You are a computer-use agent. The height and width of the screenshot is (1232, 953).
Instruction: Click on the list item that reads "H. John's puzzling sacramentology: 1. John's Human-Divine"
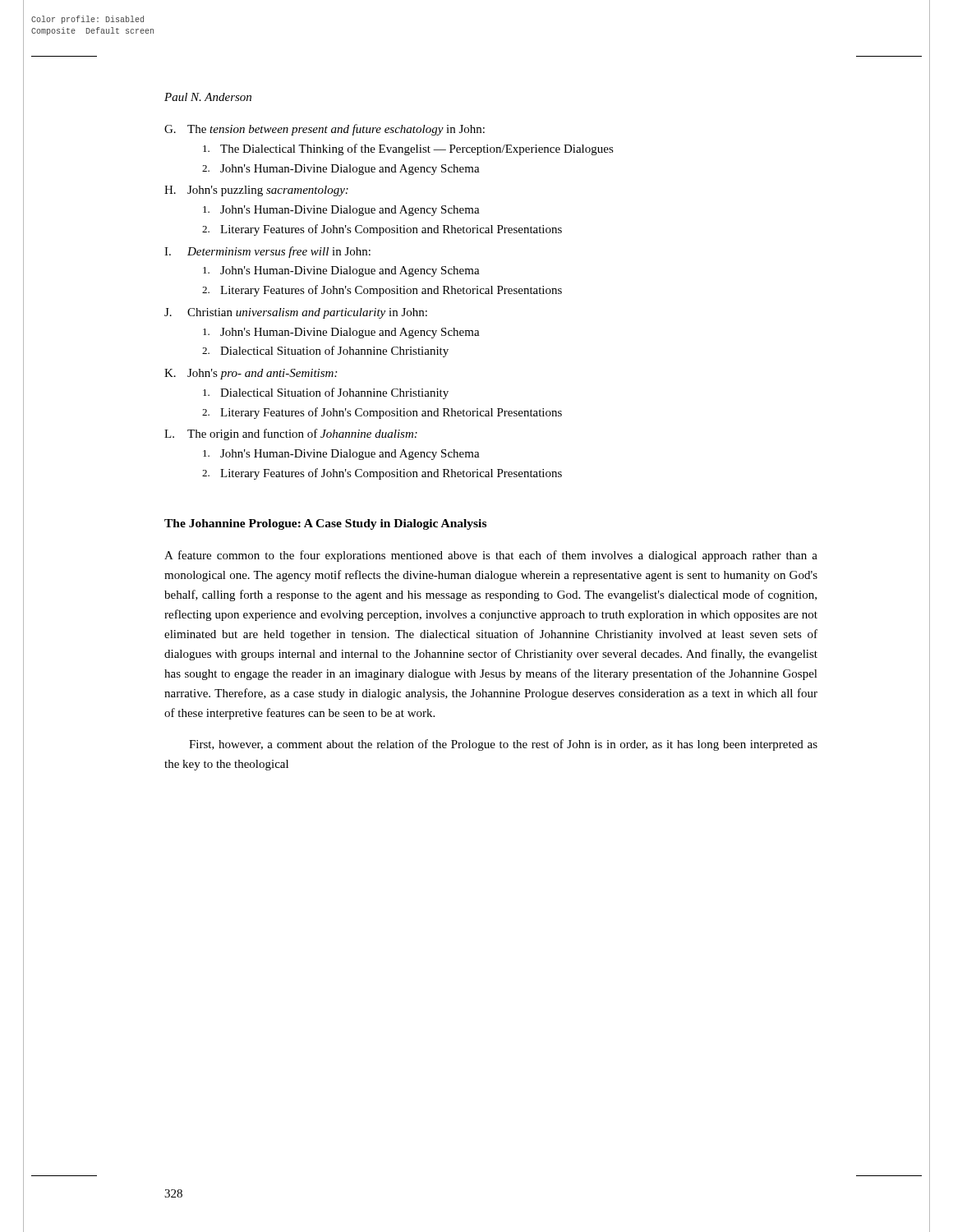(x=256, y=191)
